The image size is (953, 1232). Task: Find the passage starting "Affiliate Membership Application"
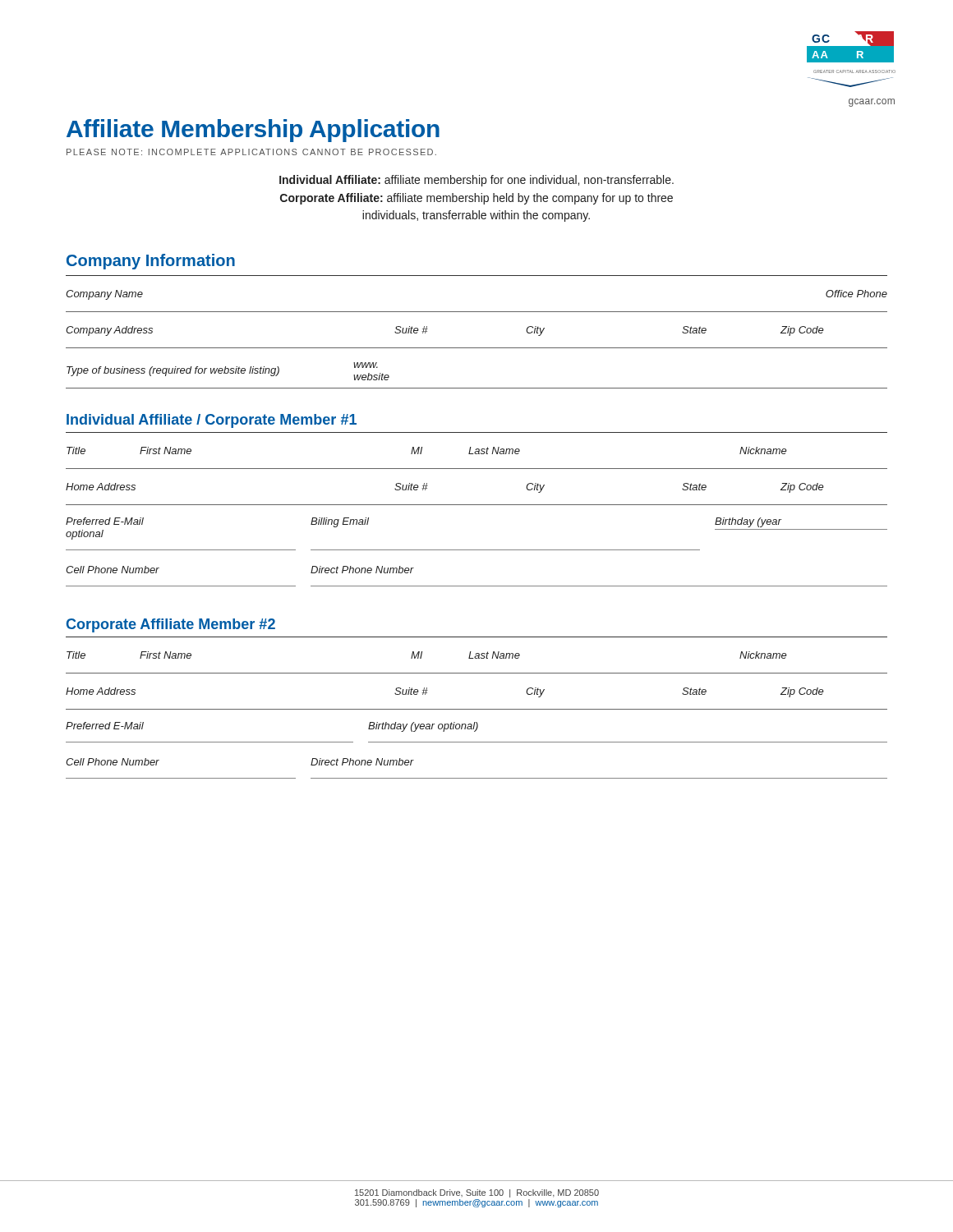(x=253, y=131)
